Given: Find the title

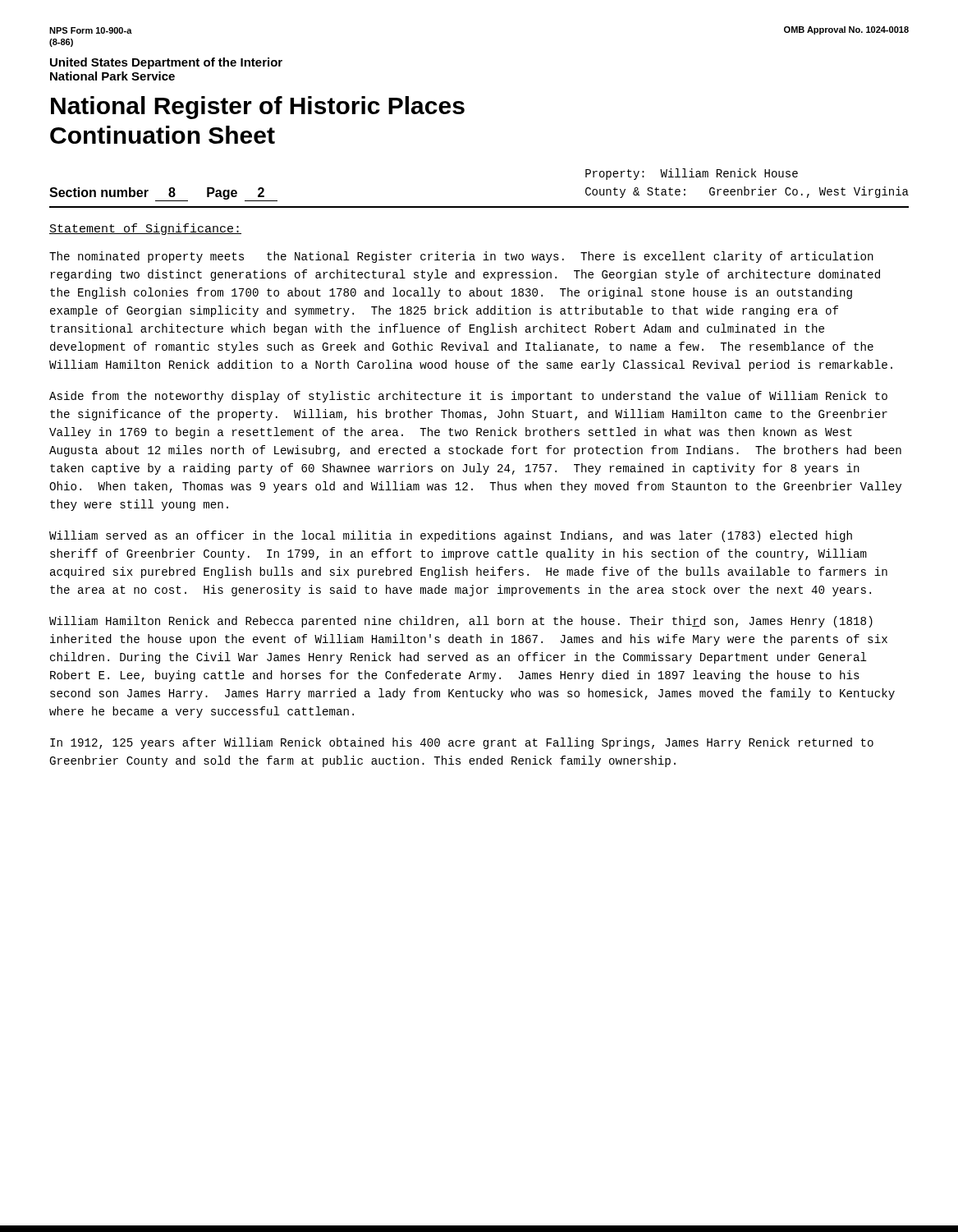Looking at the screenshot, I should [x=257, y=120].
